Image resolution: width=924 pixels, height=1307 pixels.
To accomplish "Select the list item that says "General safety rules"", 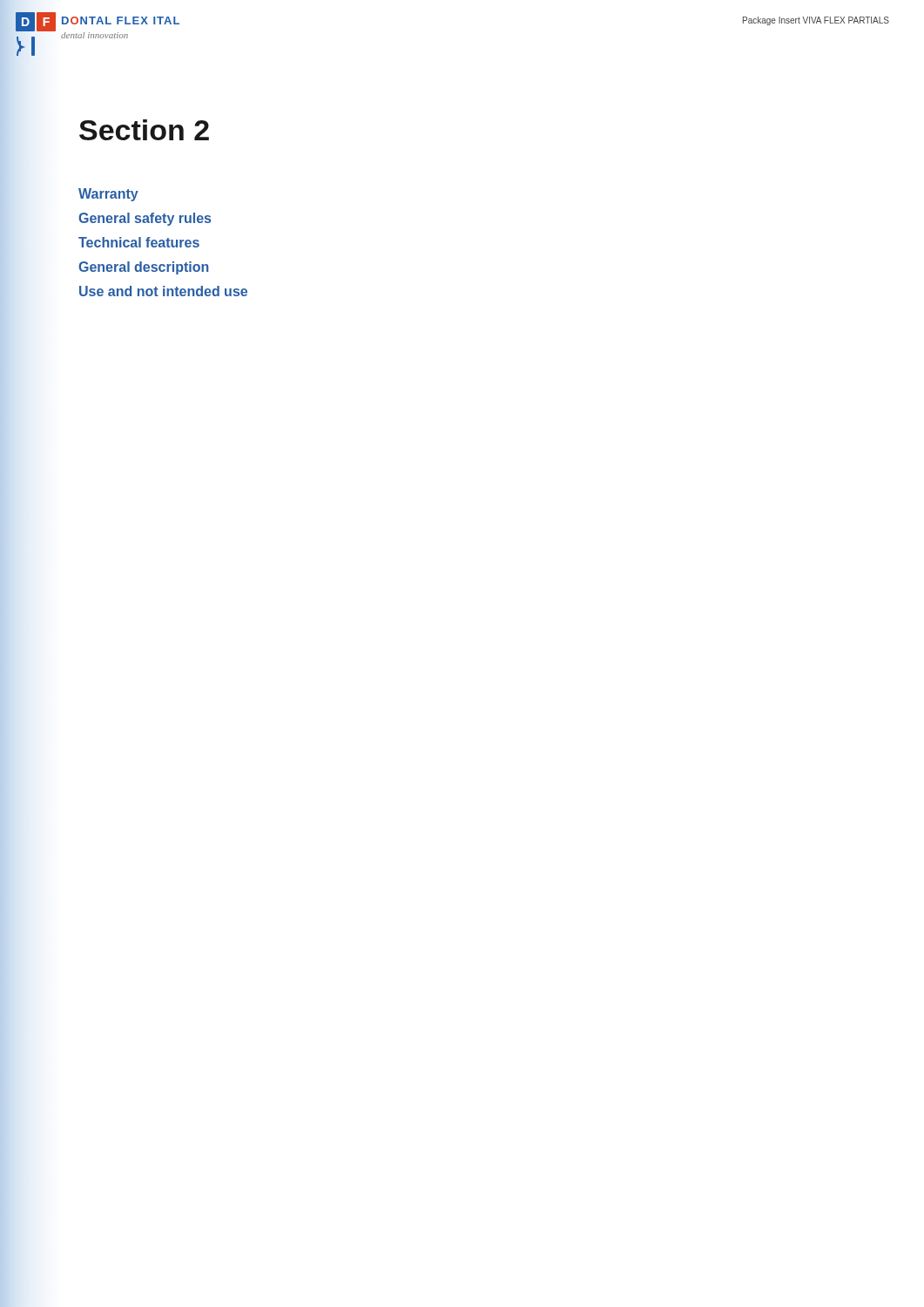I will pyautogui.click(x=145, y=218).
